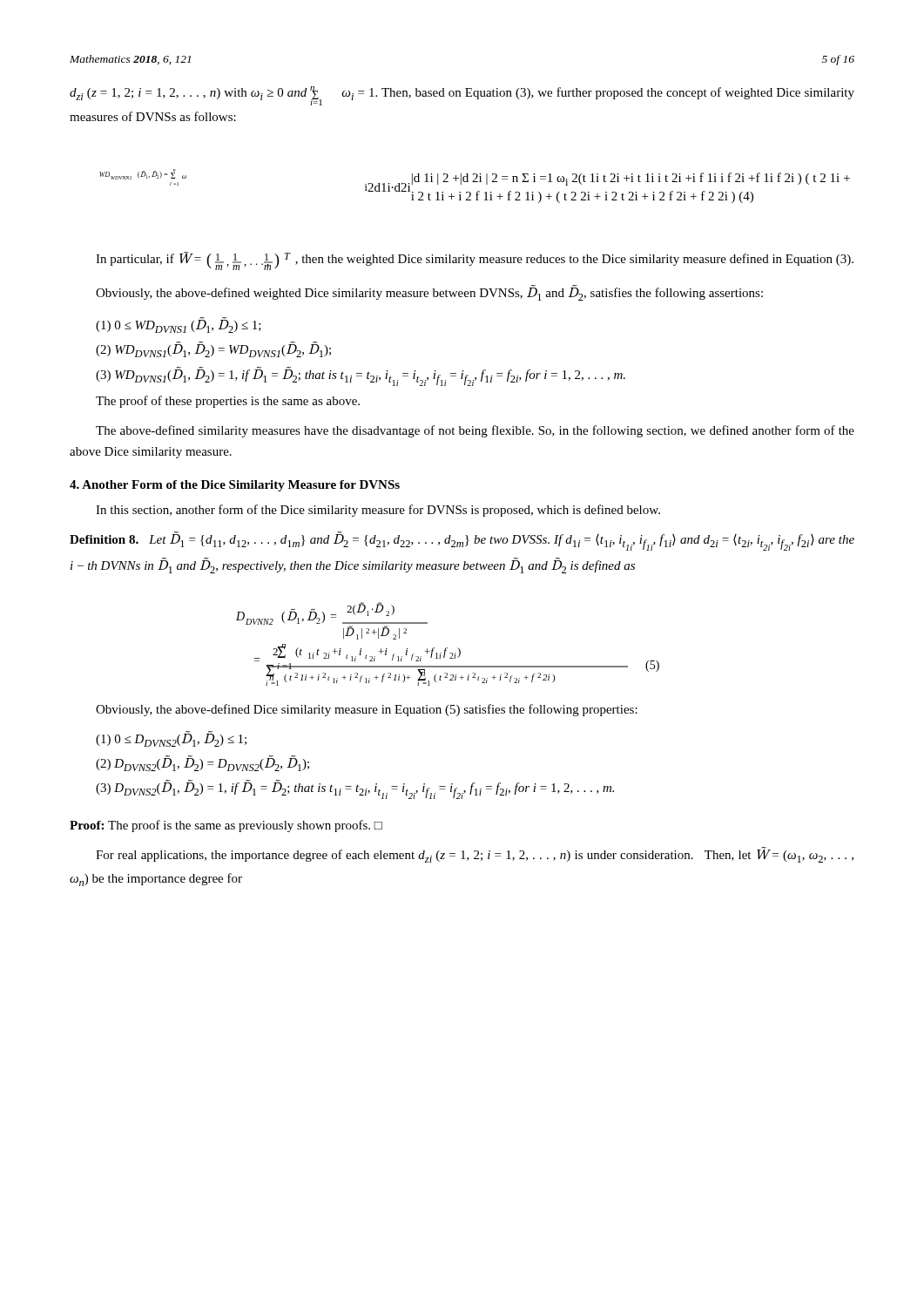The image size is (924, 1307).
Task: Select the passage starting "The above-defined similarity measures have the disadvantage of"
Action: [462, 441]
